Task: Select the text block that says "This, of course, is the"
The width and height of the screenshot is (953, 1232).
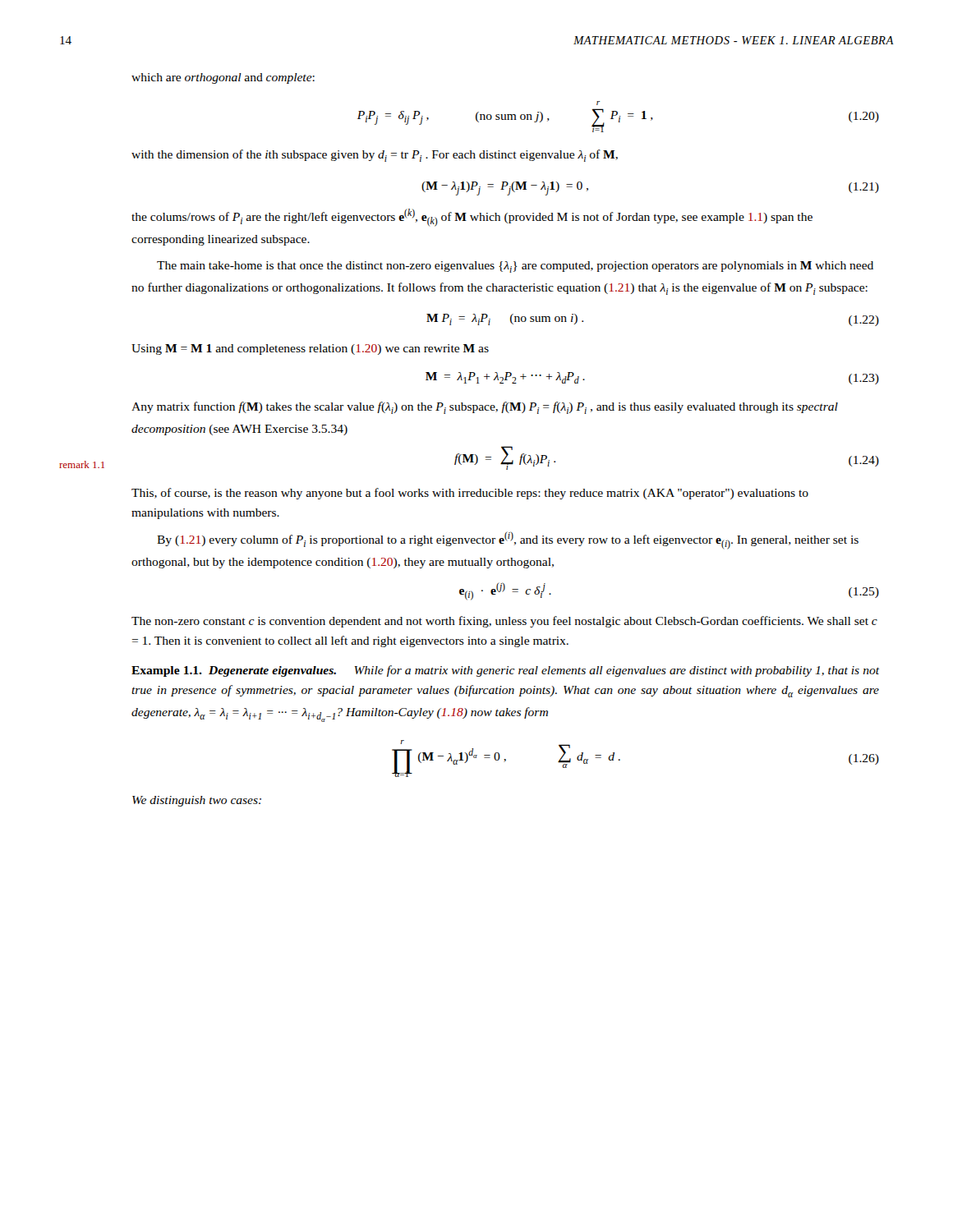Action: tap(470, 502)
